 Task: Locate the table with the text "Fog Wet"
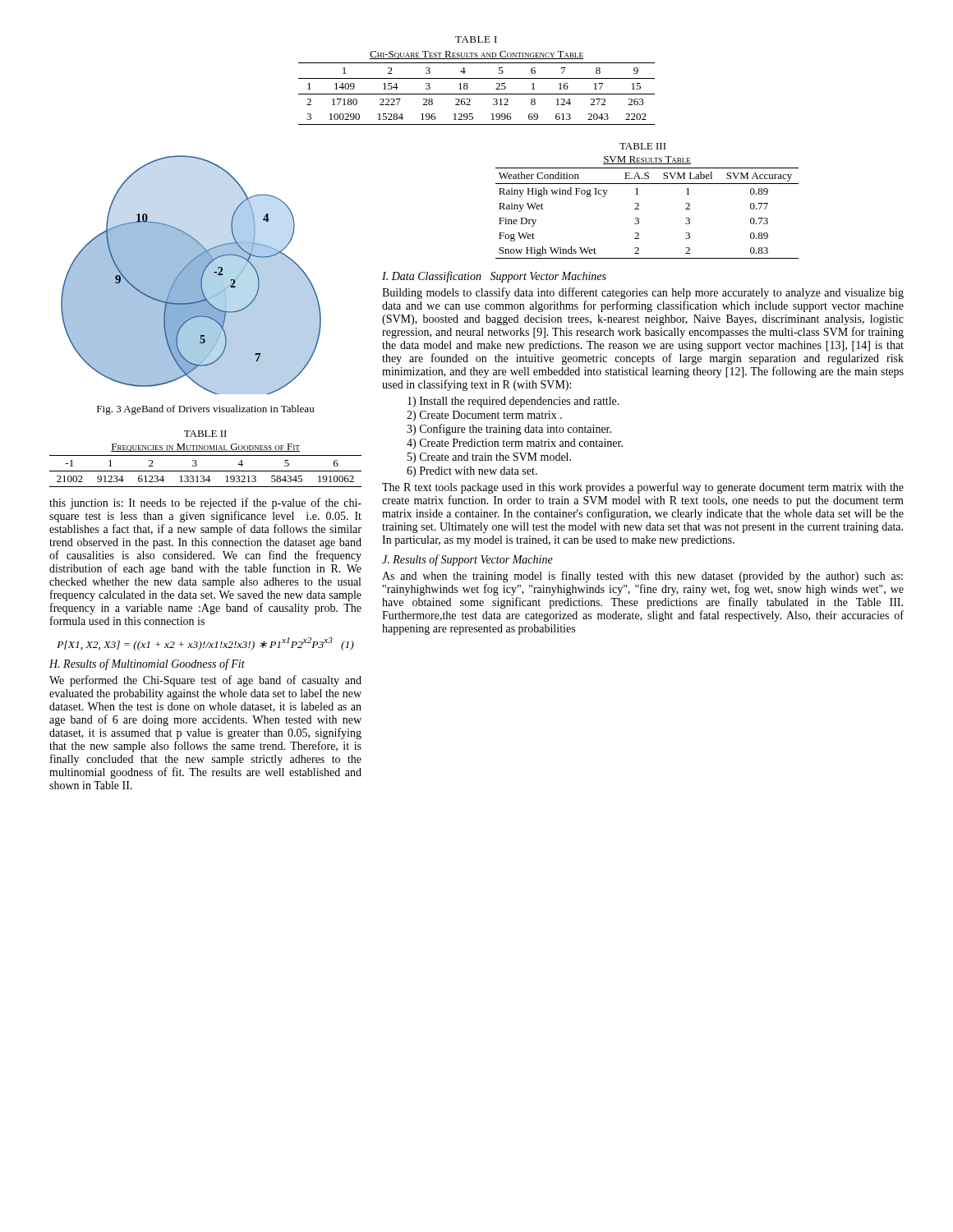[x=647, y=206]
